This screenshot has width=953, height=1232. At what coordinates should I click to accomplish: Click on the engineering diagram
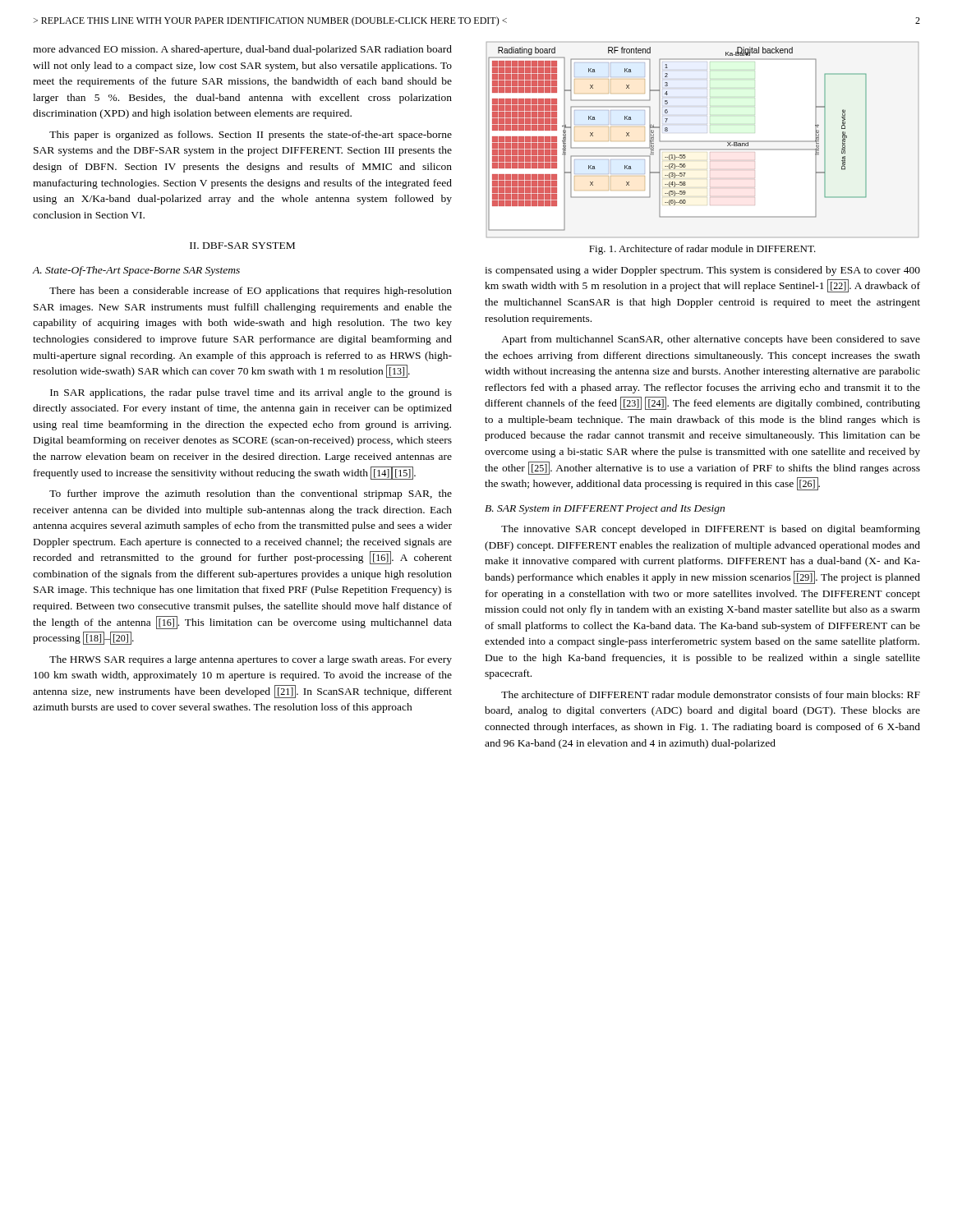click(x=702, y=140)
